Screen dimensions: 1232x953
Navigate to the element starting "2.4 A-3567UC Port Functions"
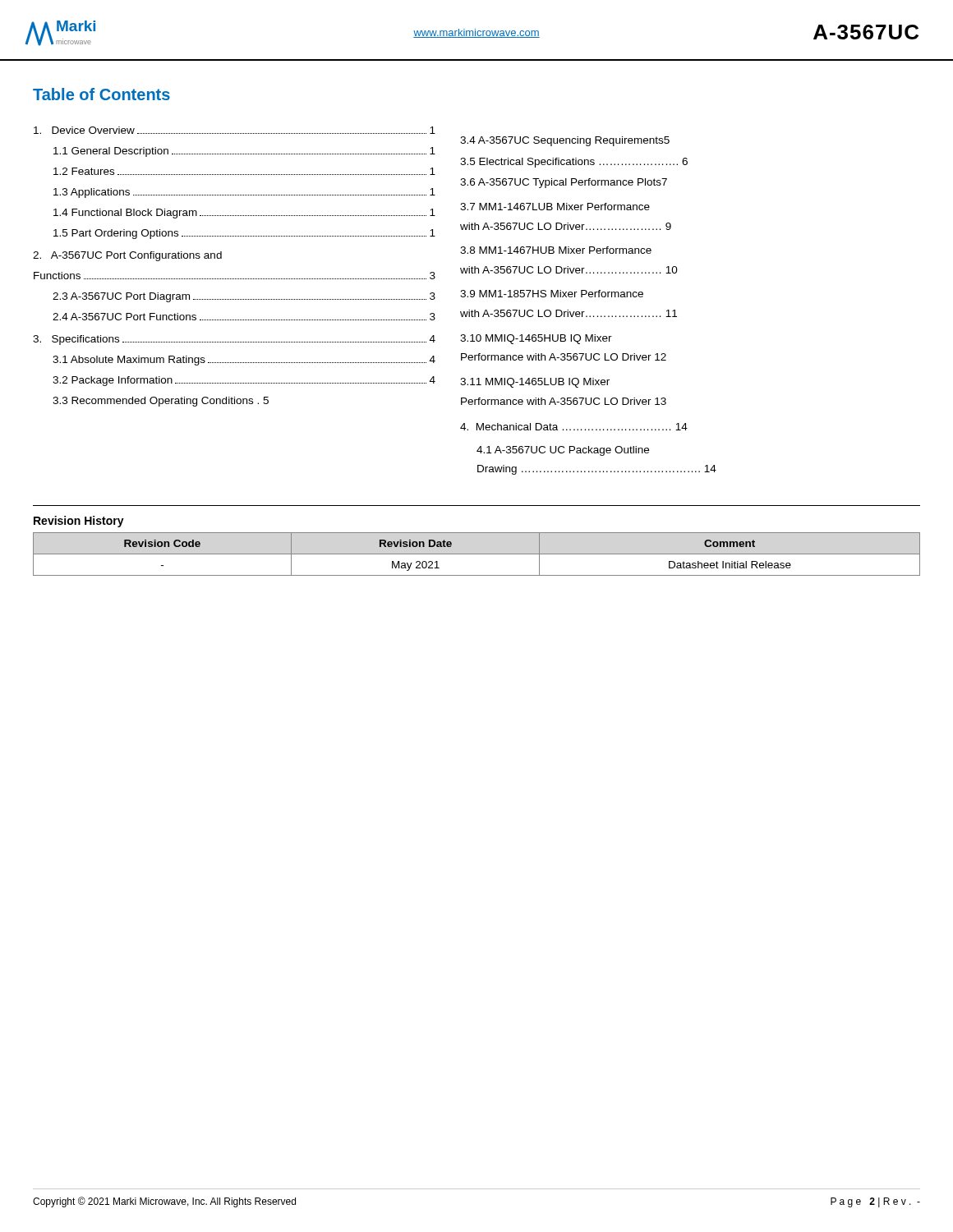(244, 317)
